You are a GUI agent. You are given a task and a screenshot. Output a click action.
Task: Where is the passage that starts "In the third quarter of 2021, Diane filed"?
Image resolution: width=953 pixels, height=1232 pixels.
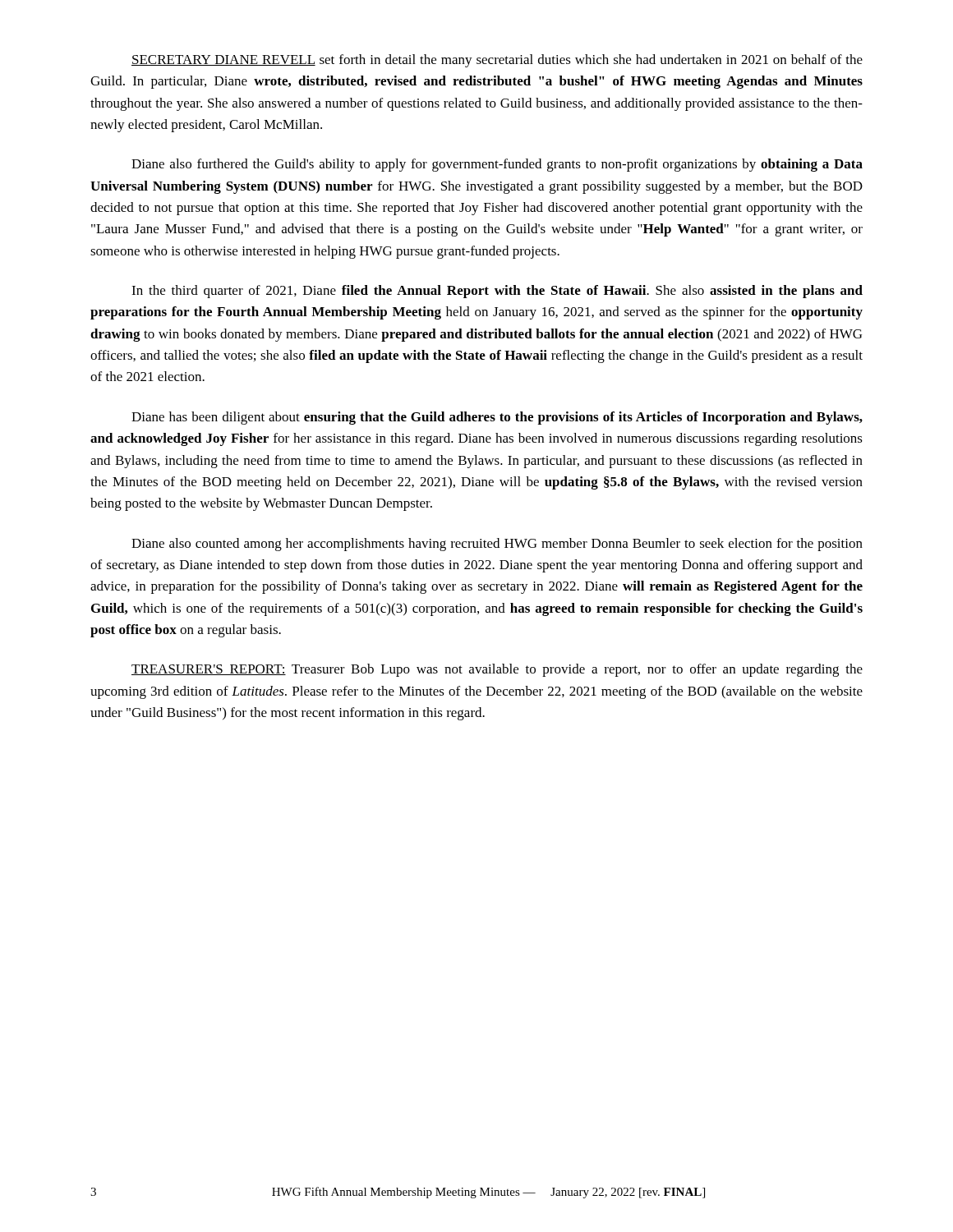[476, 334]
